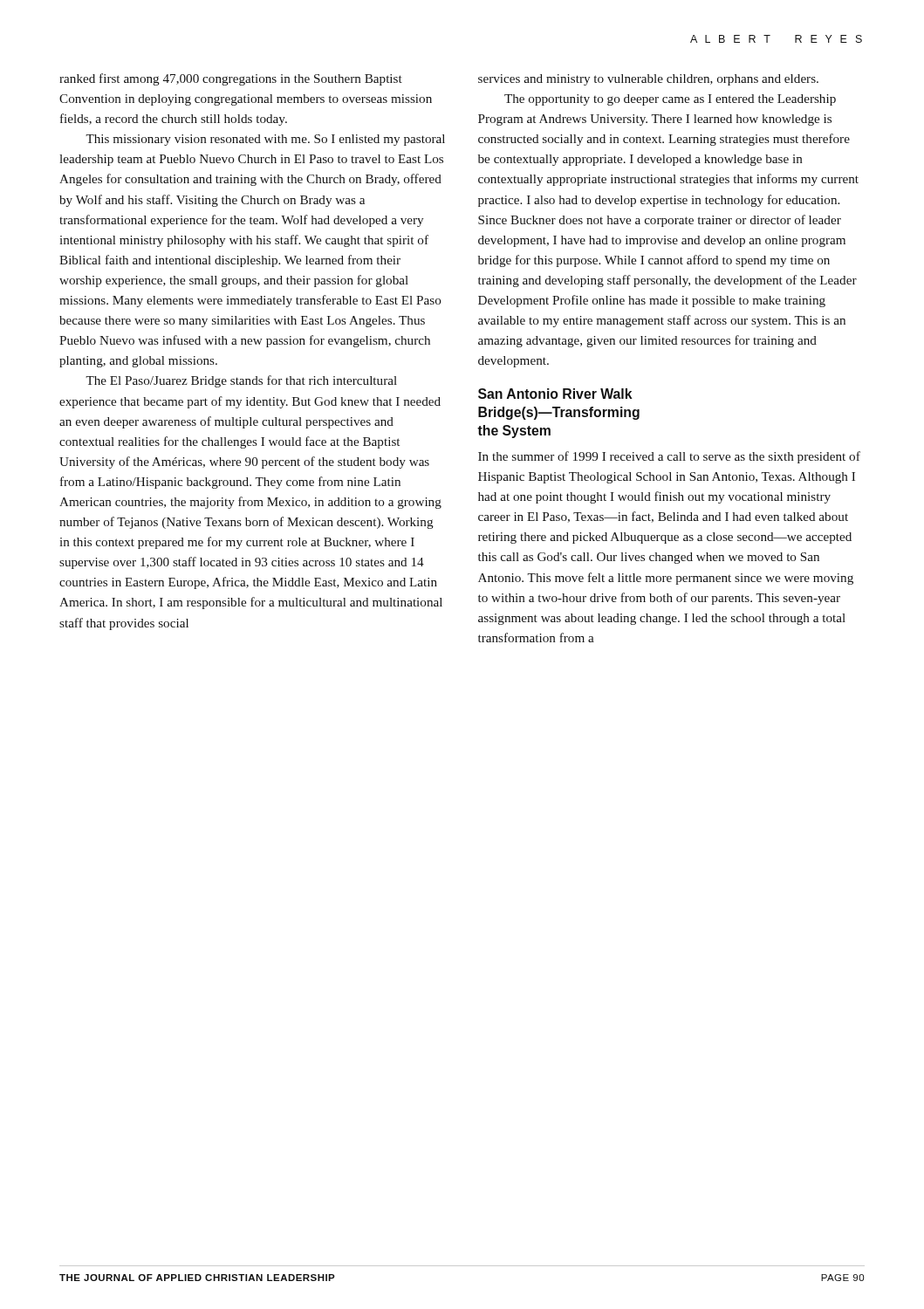Select the element starting "services and ministry to vulnerable children,"
Image resolution: width=924 pixels, height=1309 pixels.
(671, 219)
